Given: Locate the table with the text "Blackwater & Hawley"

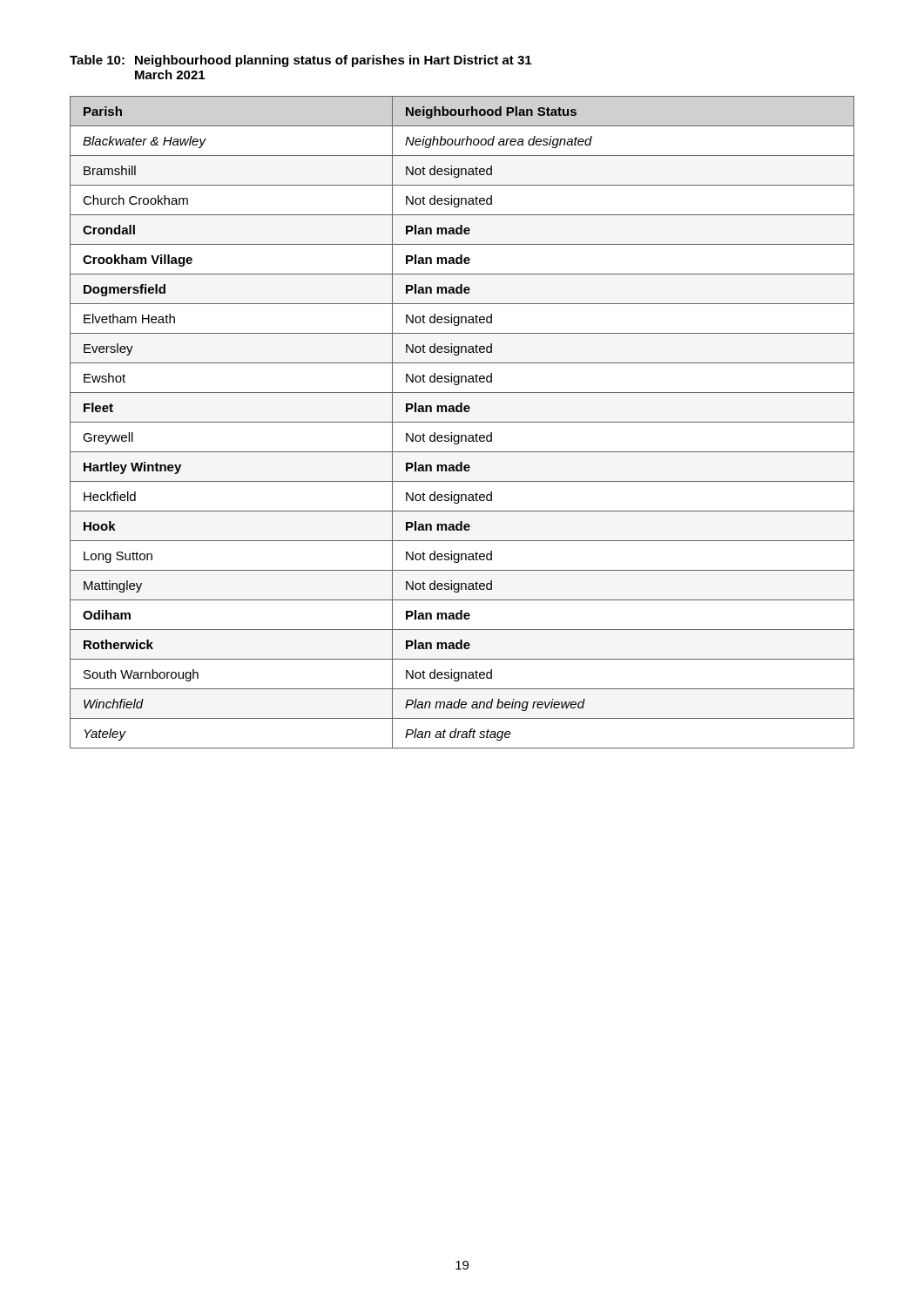Looking at the screenshot, I should (462, 422).
